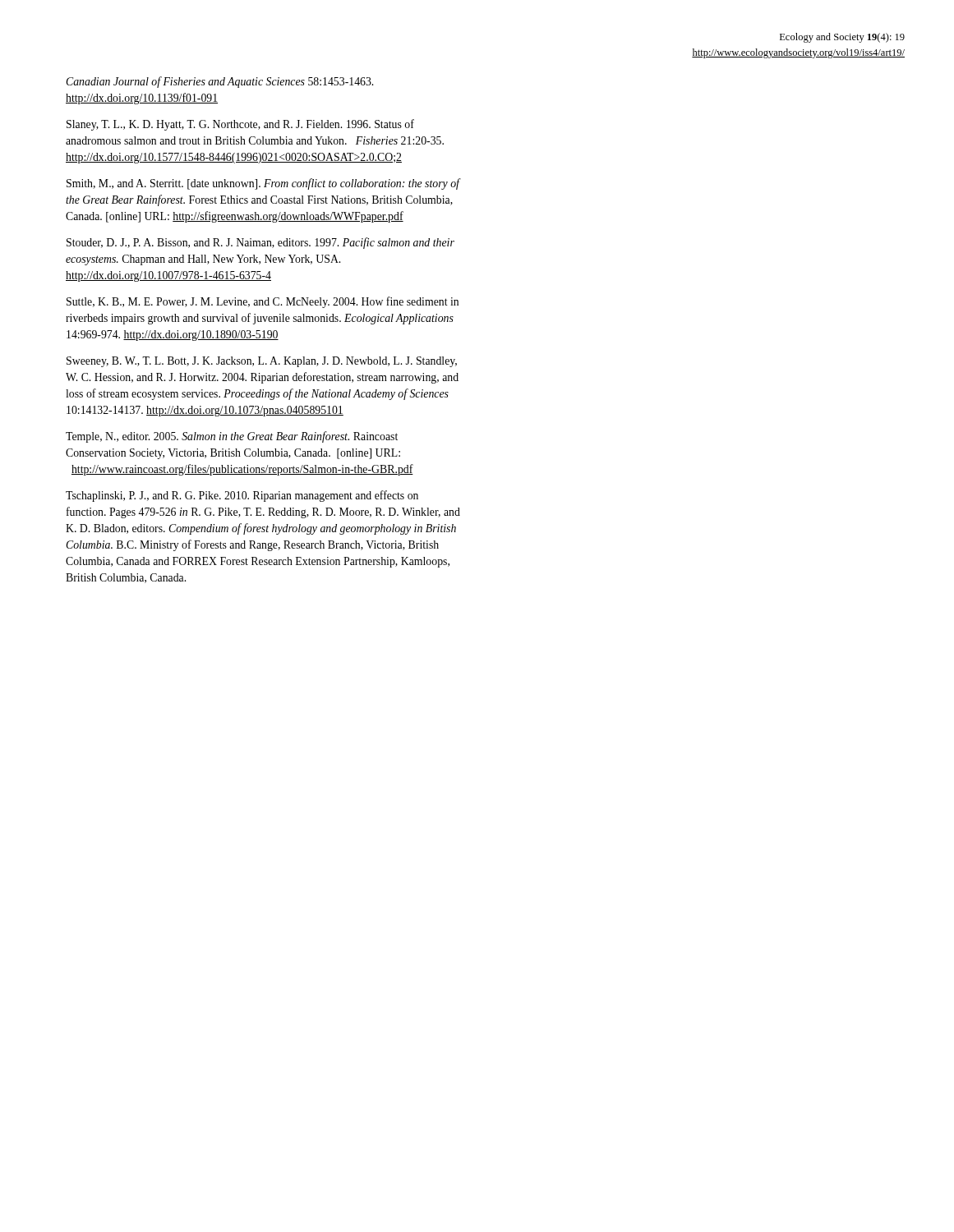This screenshot has width=954, height=1232.
Task: Click on the block starting "Sweeney, B. W., T."
Action: 262,386
